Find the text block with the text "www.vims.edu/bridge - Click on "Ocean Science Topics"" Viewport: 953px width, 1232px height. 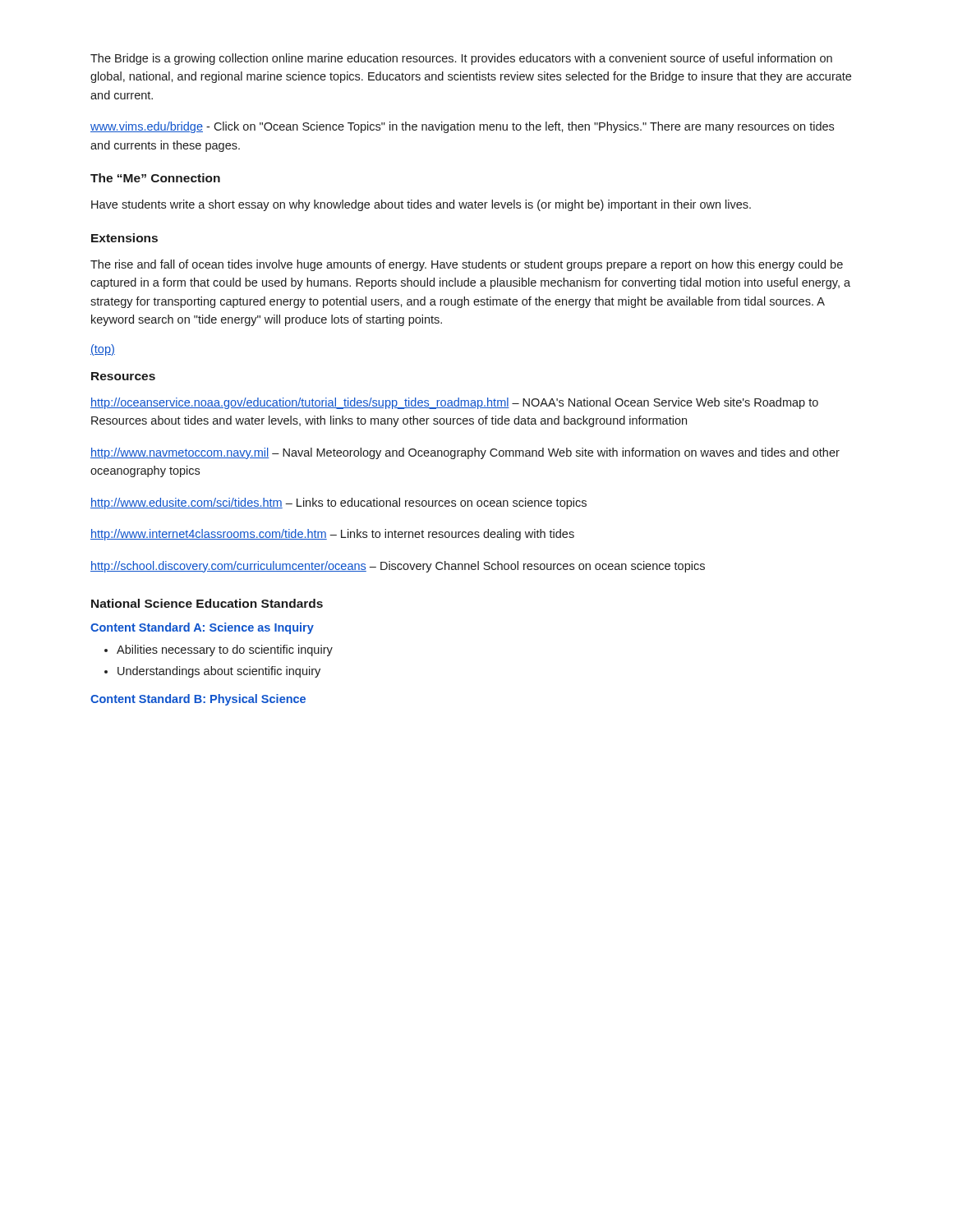pyautogui.click(x=462, y=136)
